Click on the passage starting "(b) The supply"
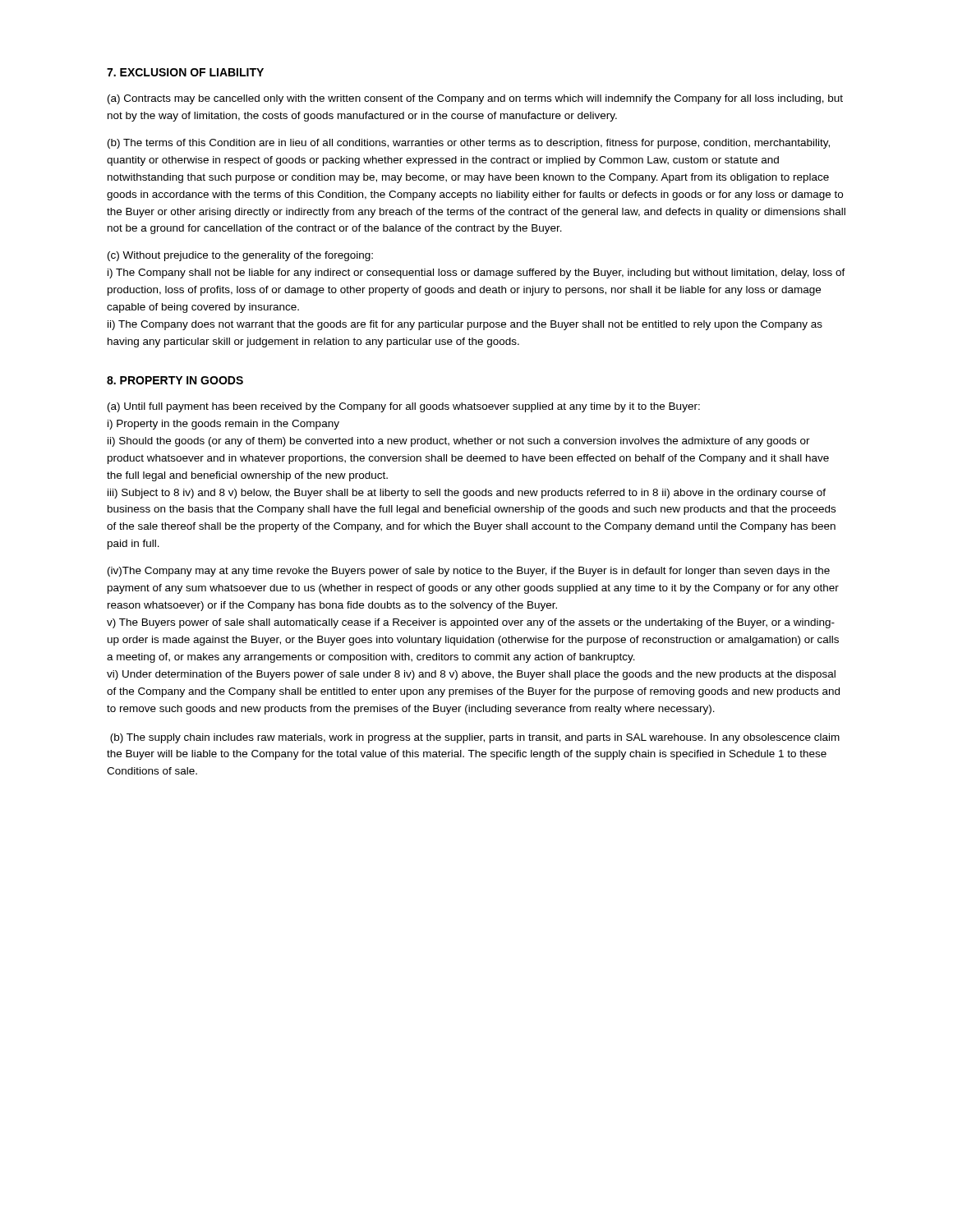The height and width of the screenshot is (1232, 953). pos(473,754)
